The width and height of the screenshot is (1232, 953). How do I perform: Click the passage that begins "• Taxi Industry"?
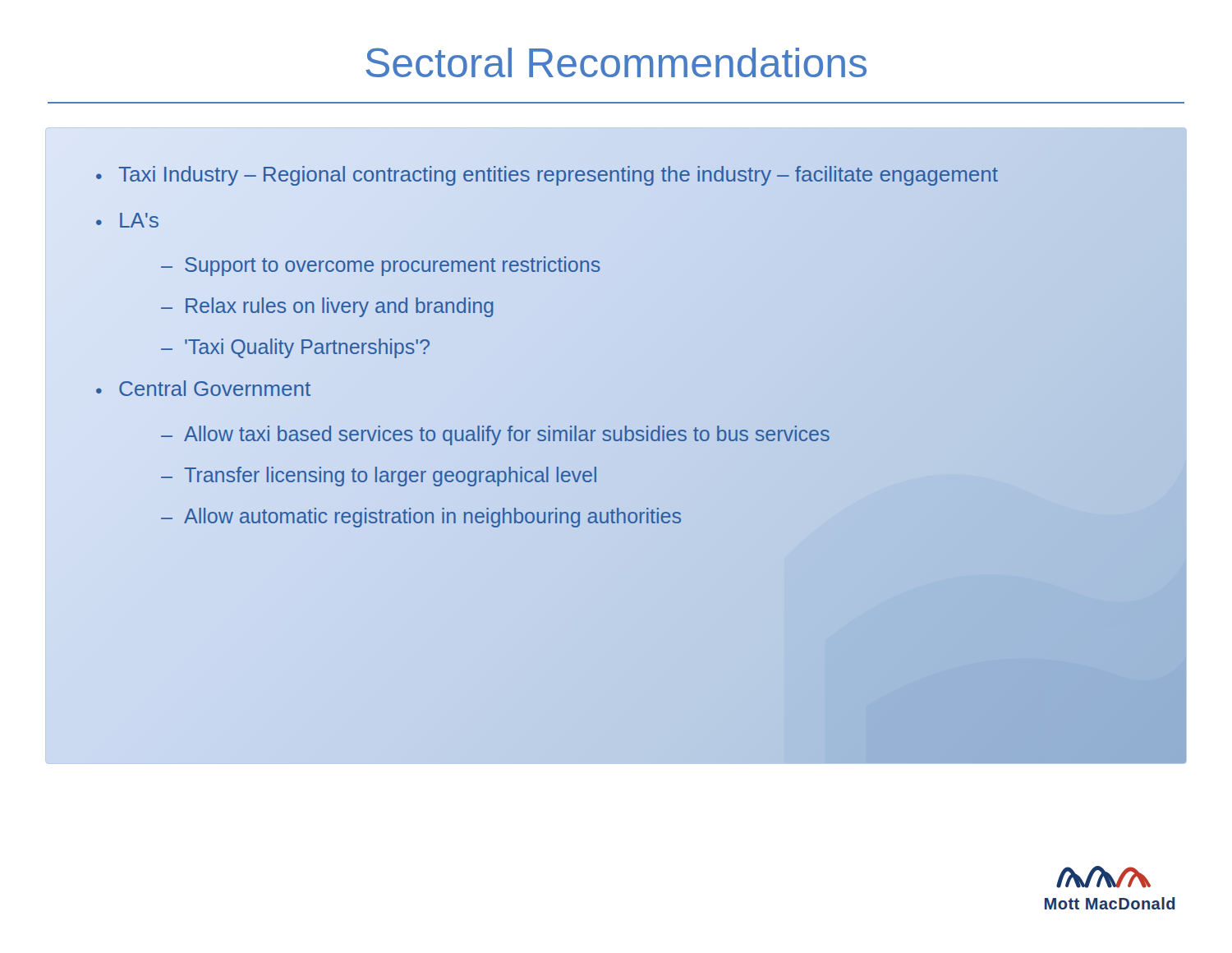point(612,175)
